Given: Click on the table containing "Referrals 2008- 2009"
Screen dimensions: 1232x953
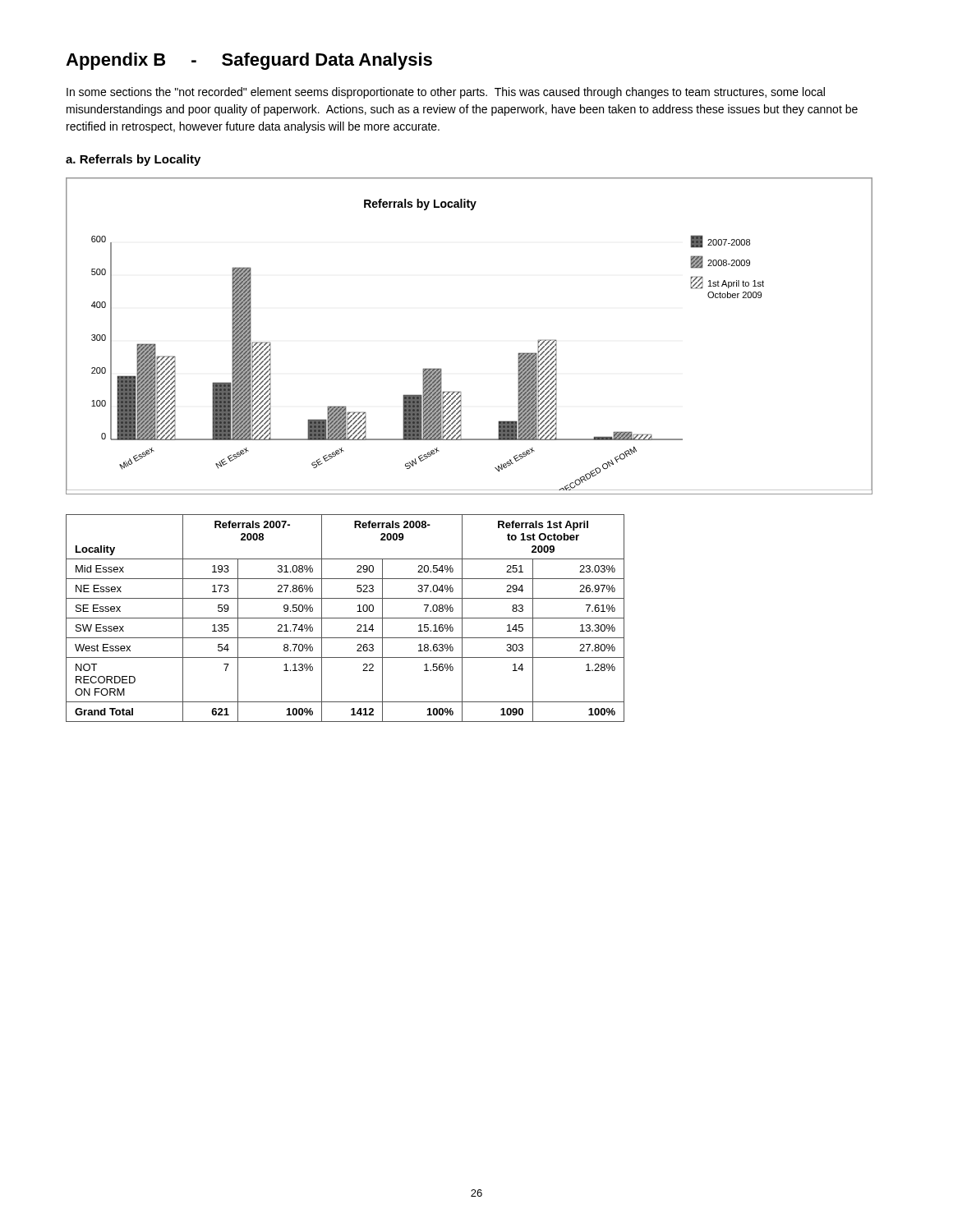Looking at the screenshot, I should (x=476, y=618).
